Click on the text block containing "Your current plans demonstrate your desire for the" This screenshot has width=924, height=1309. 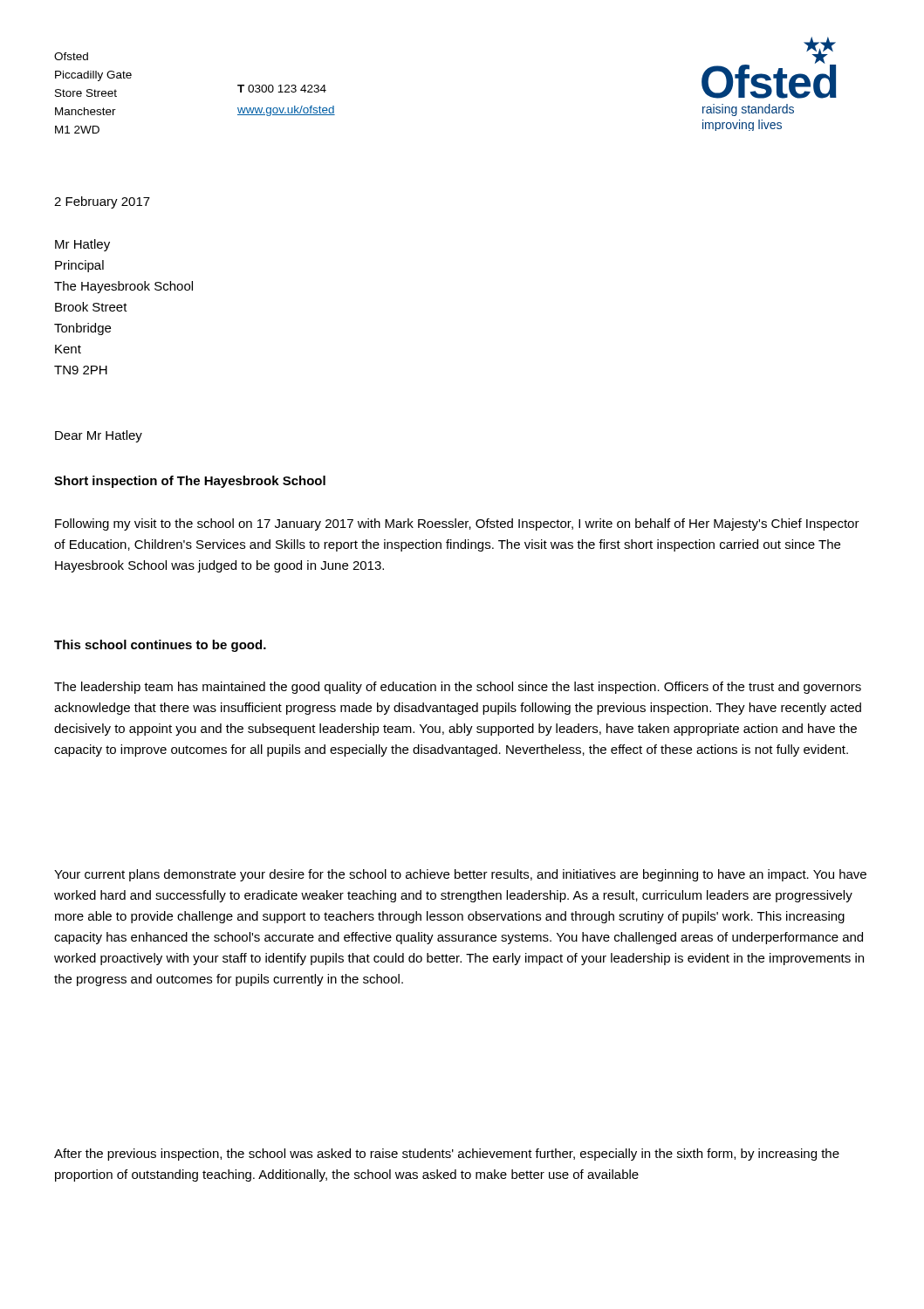461,926
